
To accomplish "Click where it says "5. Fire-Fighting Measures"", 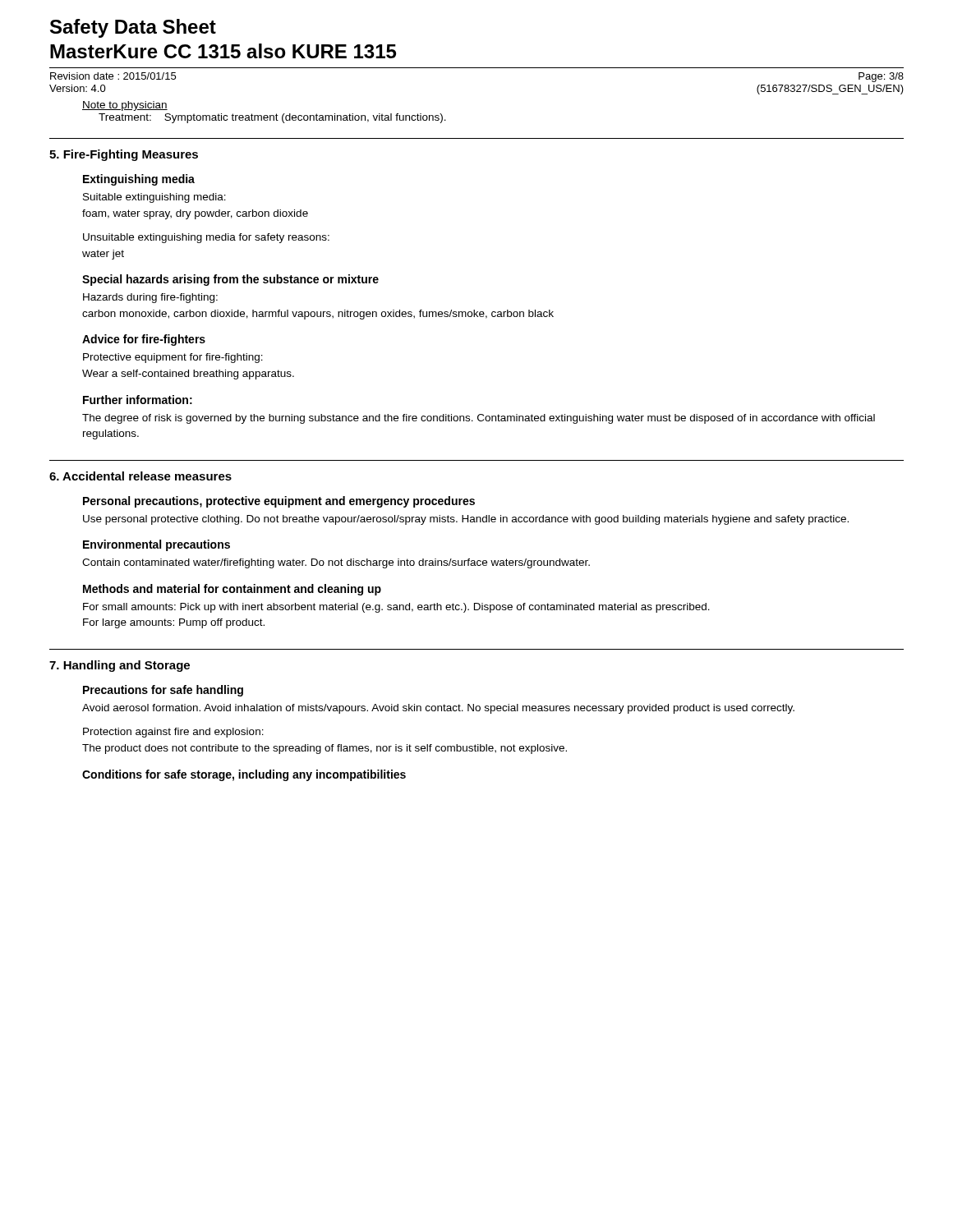I will (x=124, y=154).
